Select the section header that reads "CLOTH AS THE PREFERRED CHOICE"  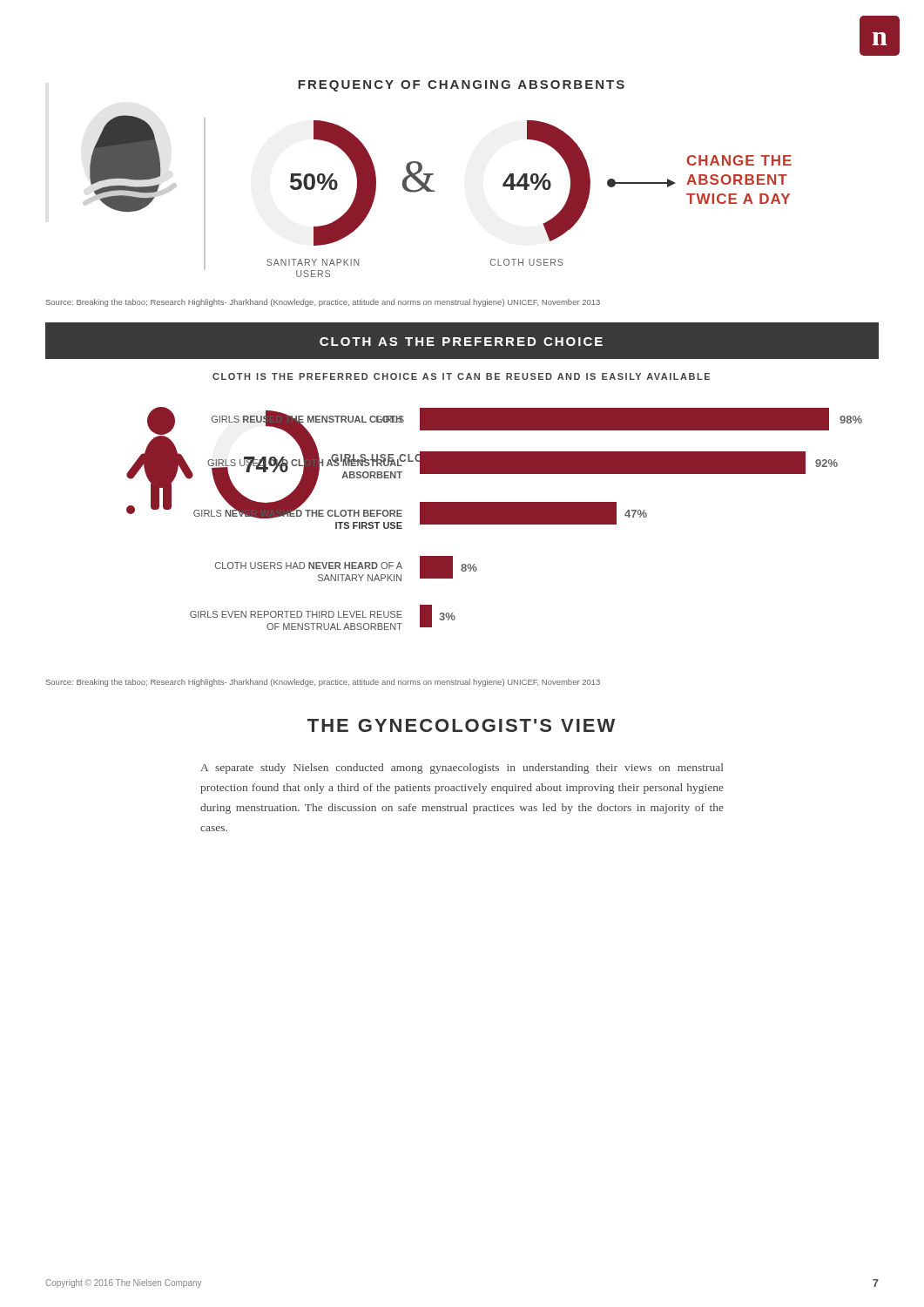tap(462, 341)
